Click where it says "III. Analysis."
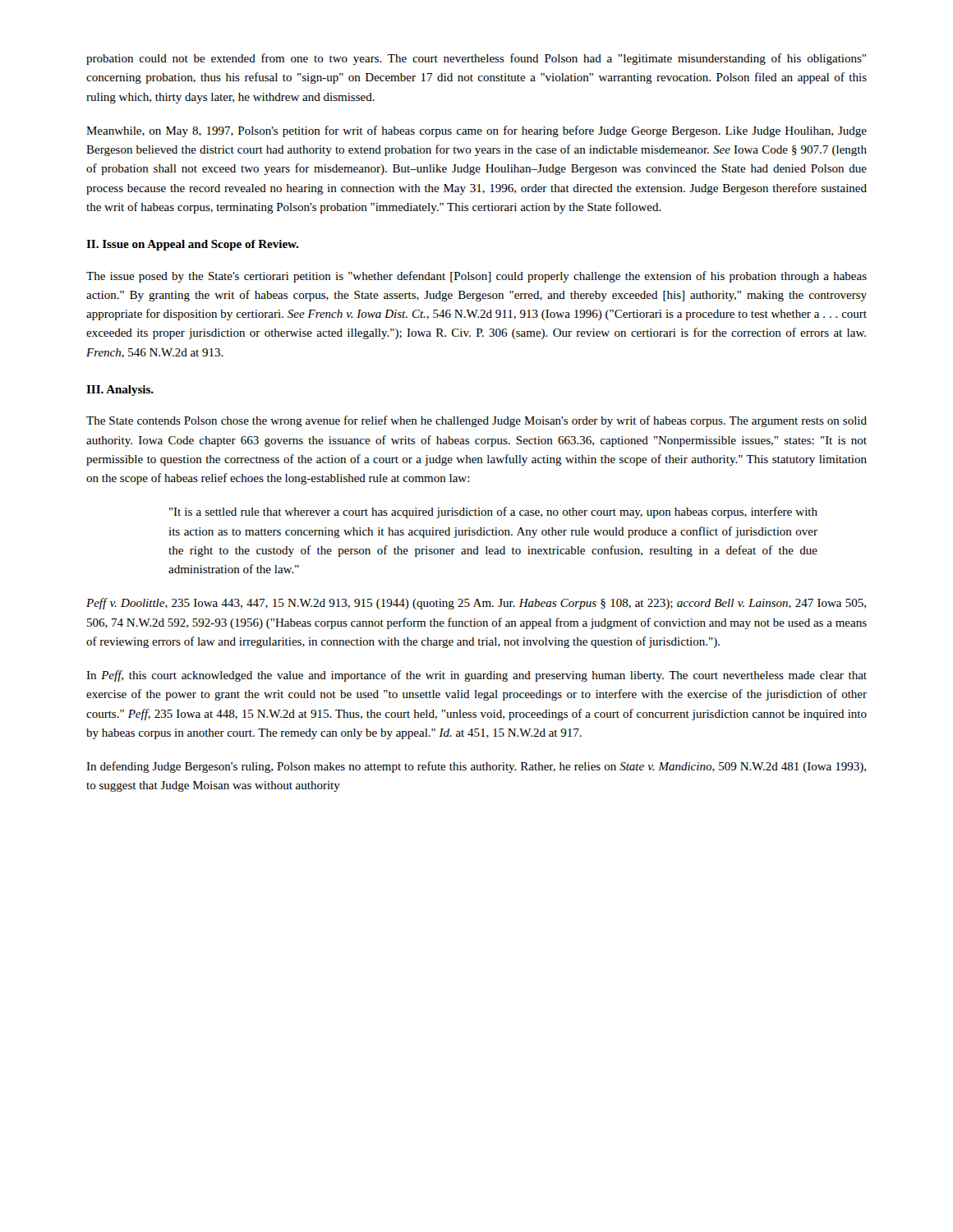The image size is (953, 1232). click(x=120, y=389)
